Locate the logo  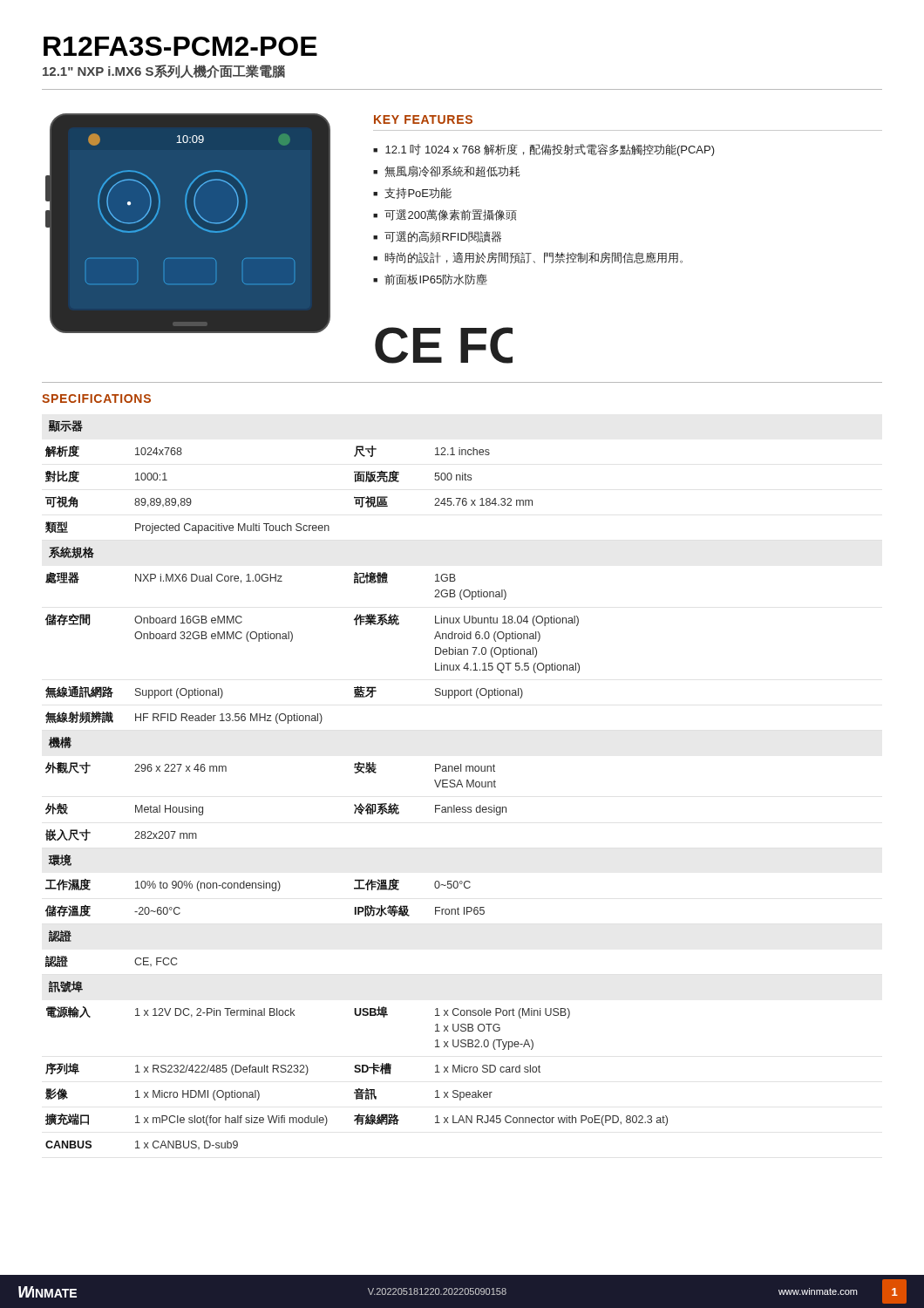628,343
